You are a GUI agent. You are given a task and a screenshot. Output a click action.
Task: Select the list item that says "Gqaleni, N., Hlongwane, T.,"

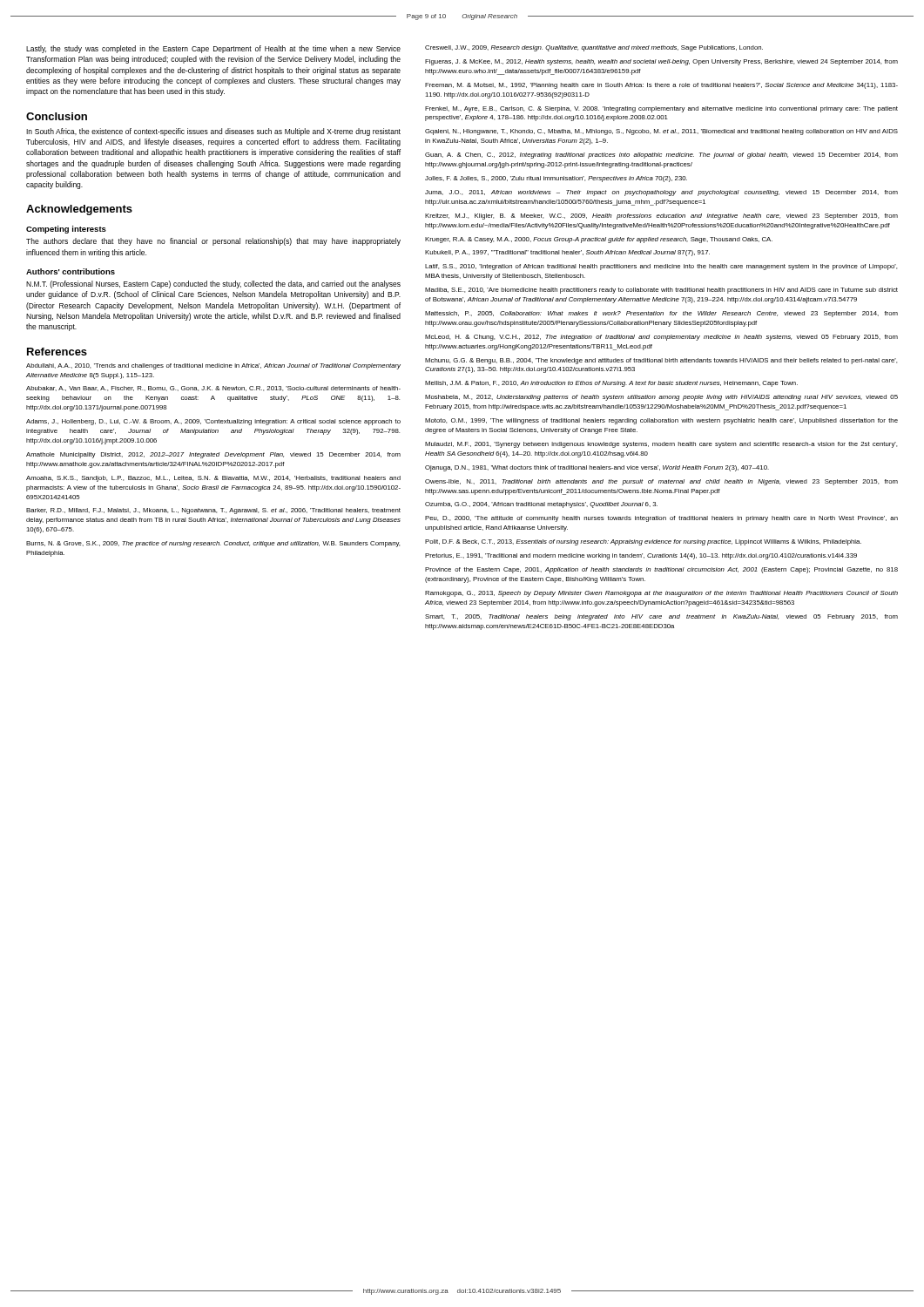click(661, 136)
